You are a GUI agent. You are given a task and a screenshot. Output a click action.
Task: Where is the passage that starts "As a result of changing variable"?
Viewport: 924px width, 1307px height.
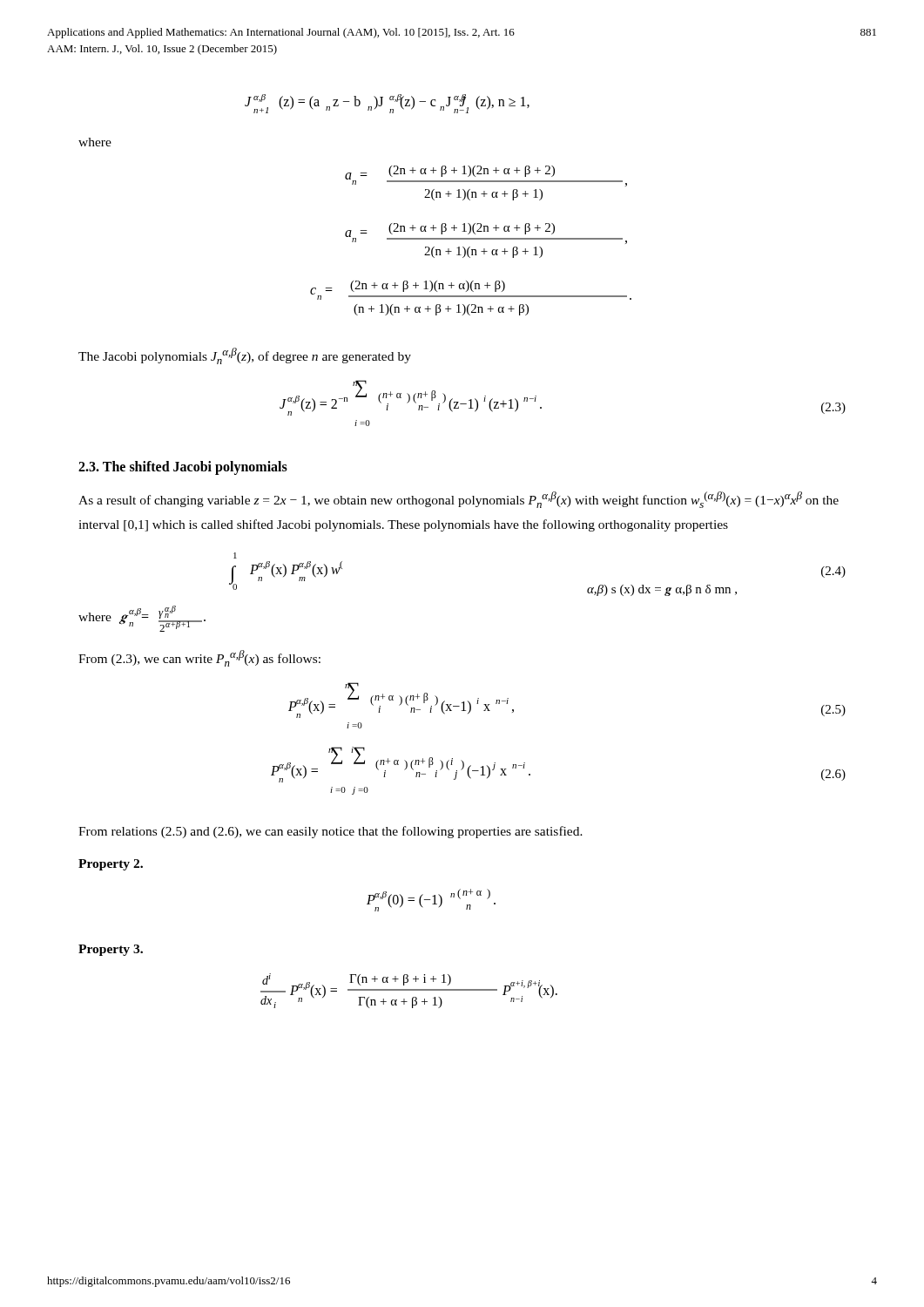coord(459,510)
